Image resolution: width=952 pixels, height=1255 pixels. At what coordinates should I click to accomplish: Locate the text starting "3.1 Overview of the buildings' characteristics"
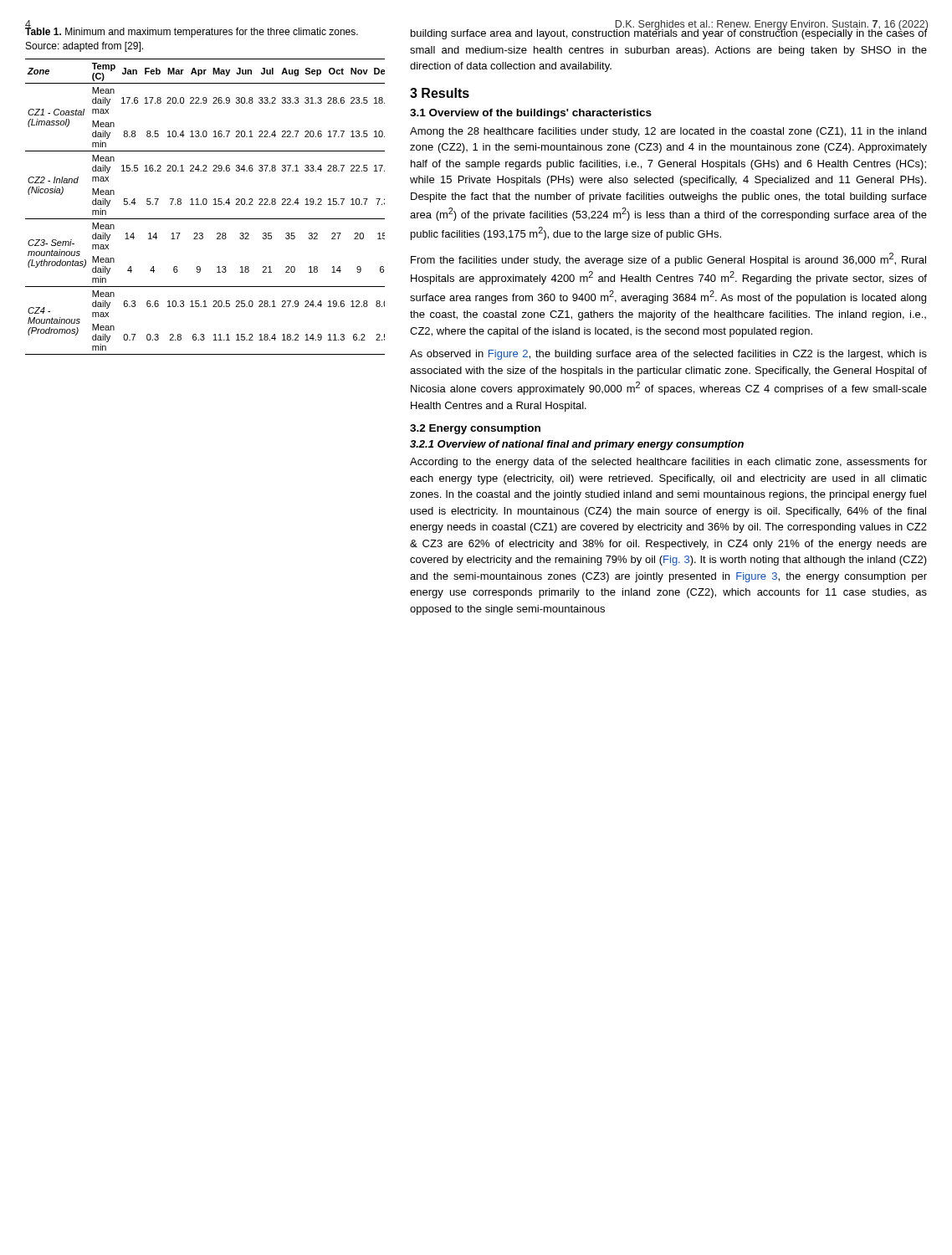pos(531,112)
